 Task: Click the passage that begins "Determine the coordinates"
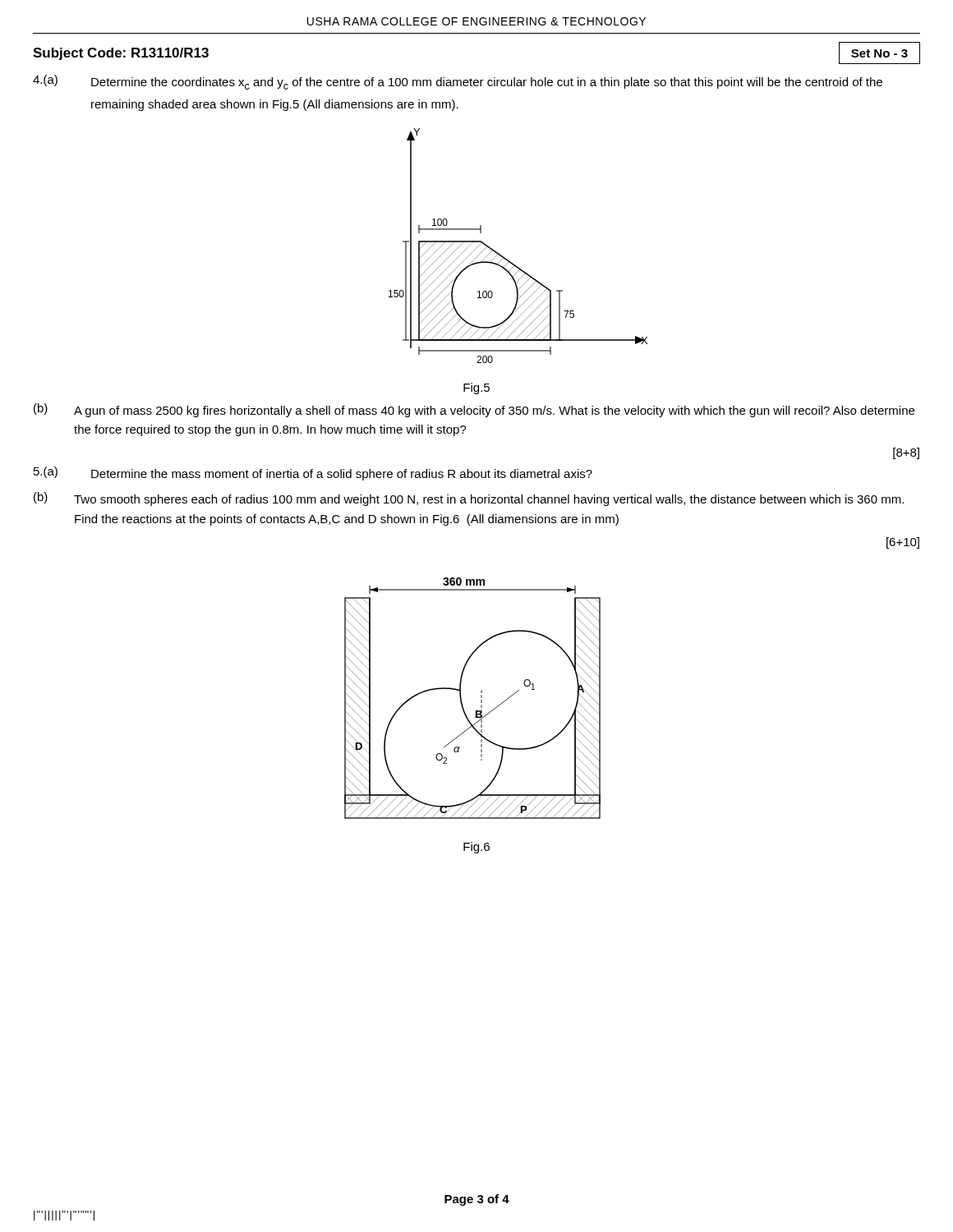pos(487,93)
